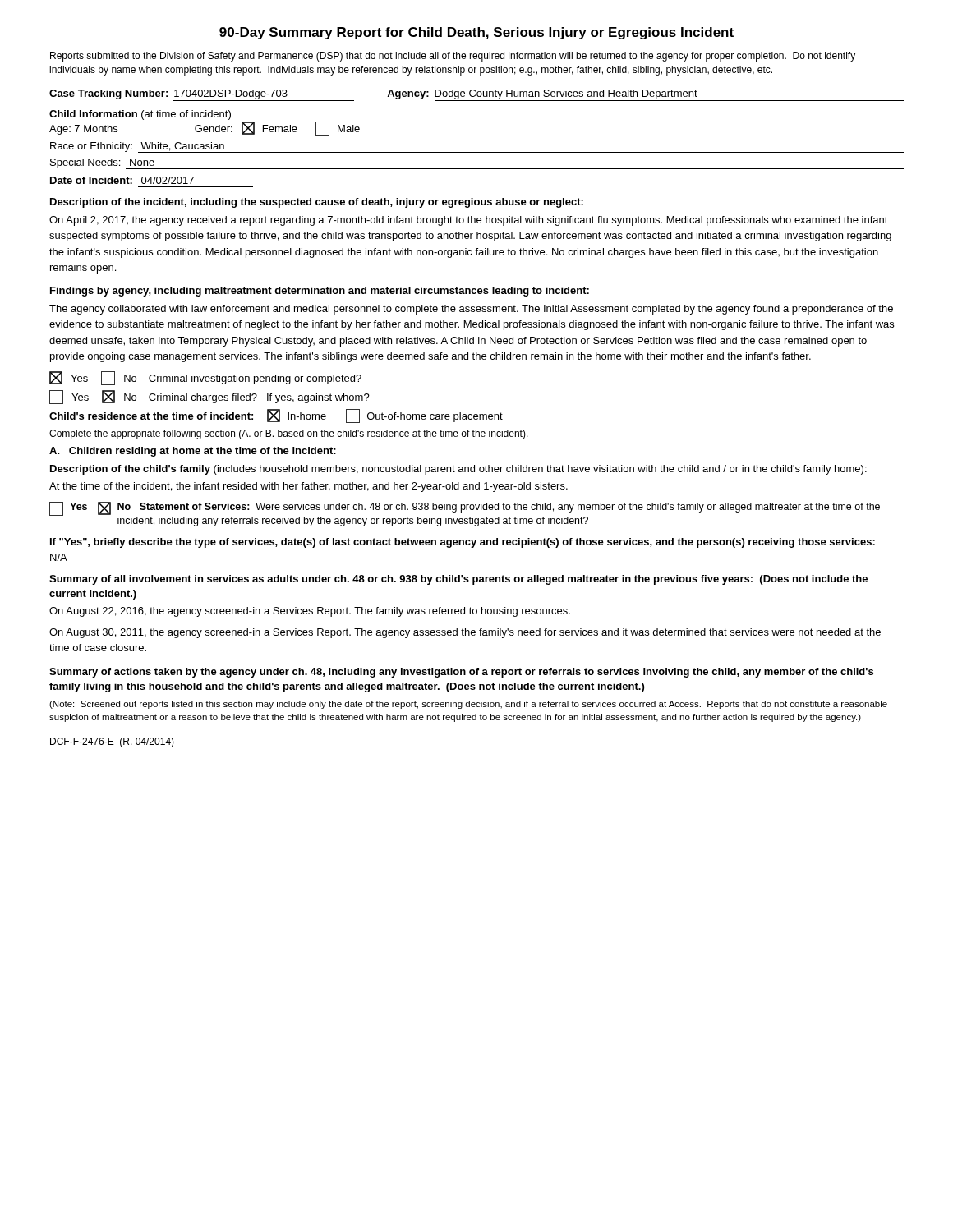This screenshot has height=1232, width=953.
Task: Where is the passage that starts "Yes No Statement of Services:"?
Action: click(476, 514)
